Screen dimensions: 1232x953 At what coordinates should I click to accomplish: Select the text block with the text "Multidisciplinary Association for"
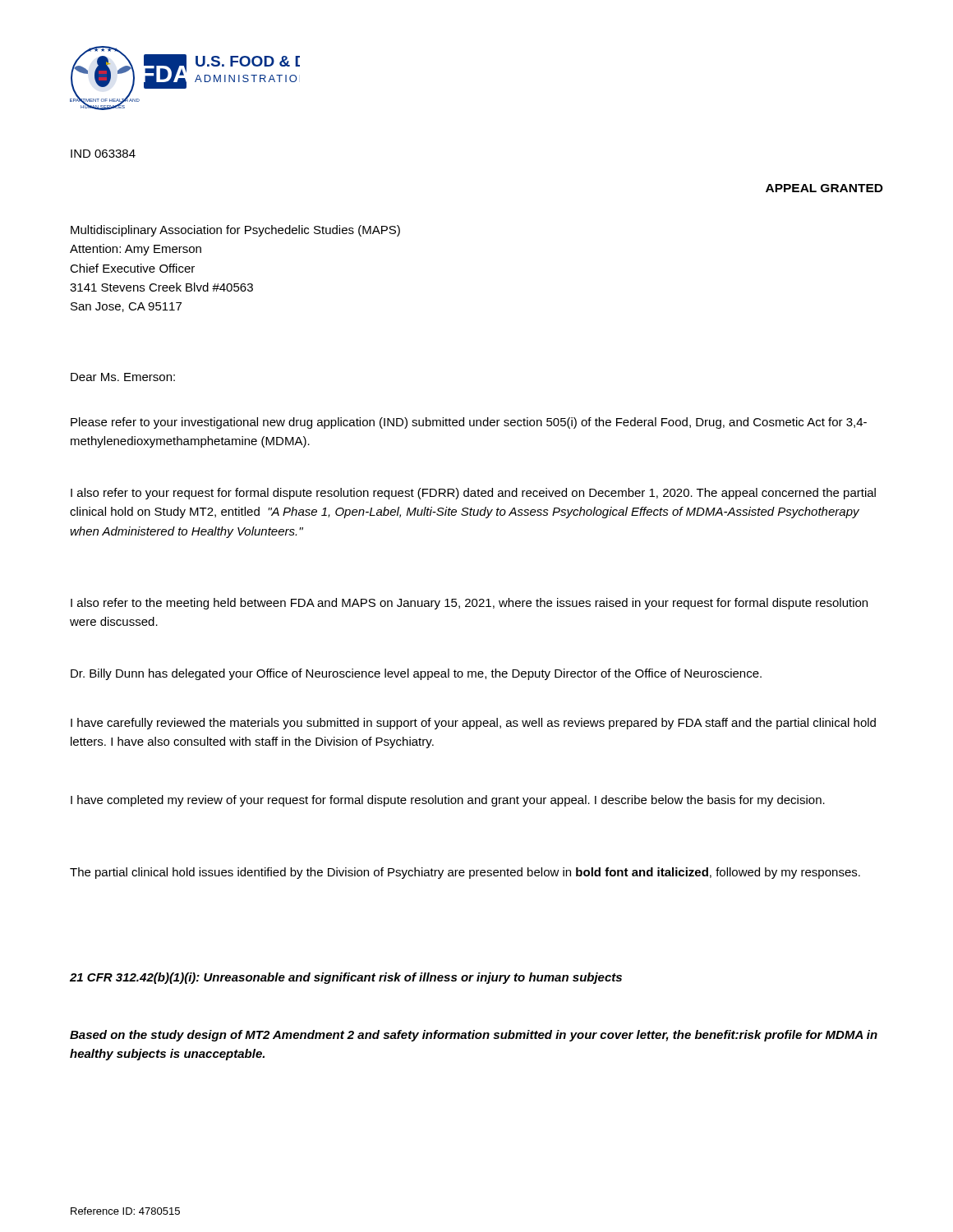tap(235, 231)
